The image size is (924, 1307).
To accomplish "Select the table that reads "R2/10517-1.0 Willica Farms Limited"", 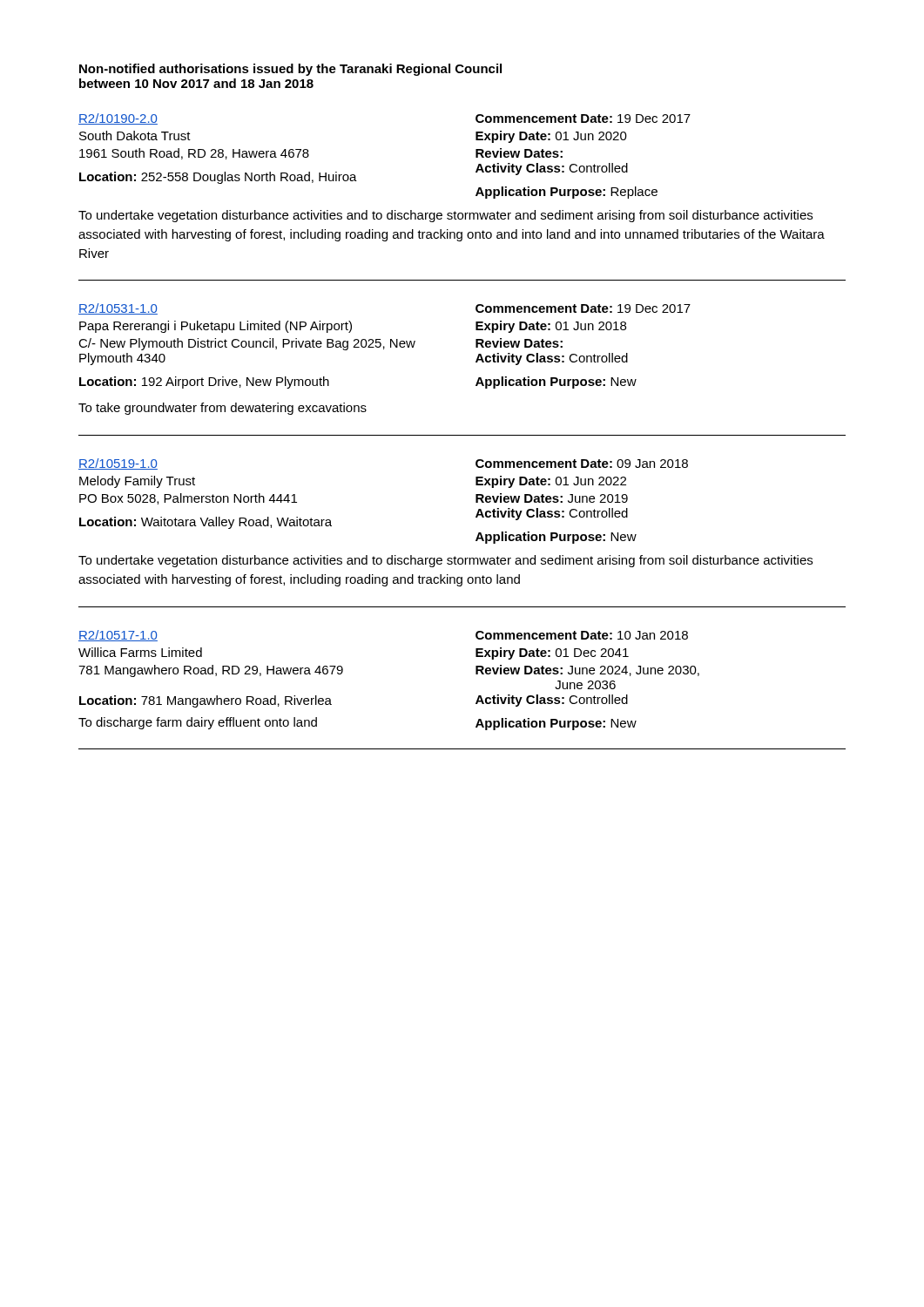I will pyautogui.click(x=462, y=687).
